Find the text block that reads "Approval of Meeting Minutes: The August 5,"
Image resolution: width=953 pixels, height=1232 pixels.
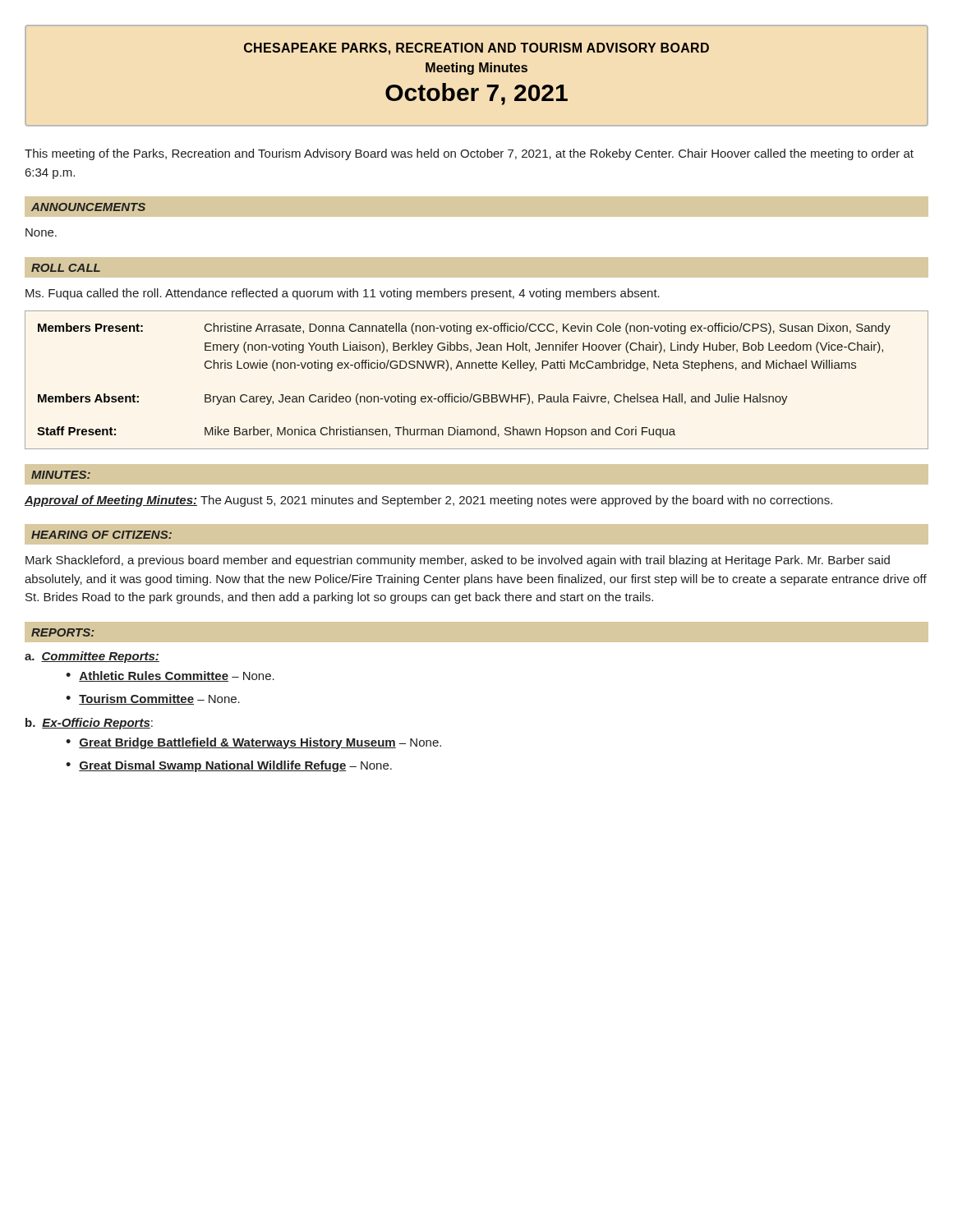click(429, 499)
